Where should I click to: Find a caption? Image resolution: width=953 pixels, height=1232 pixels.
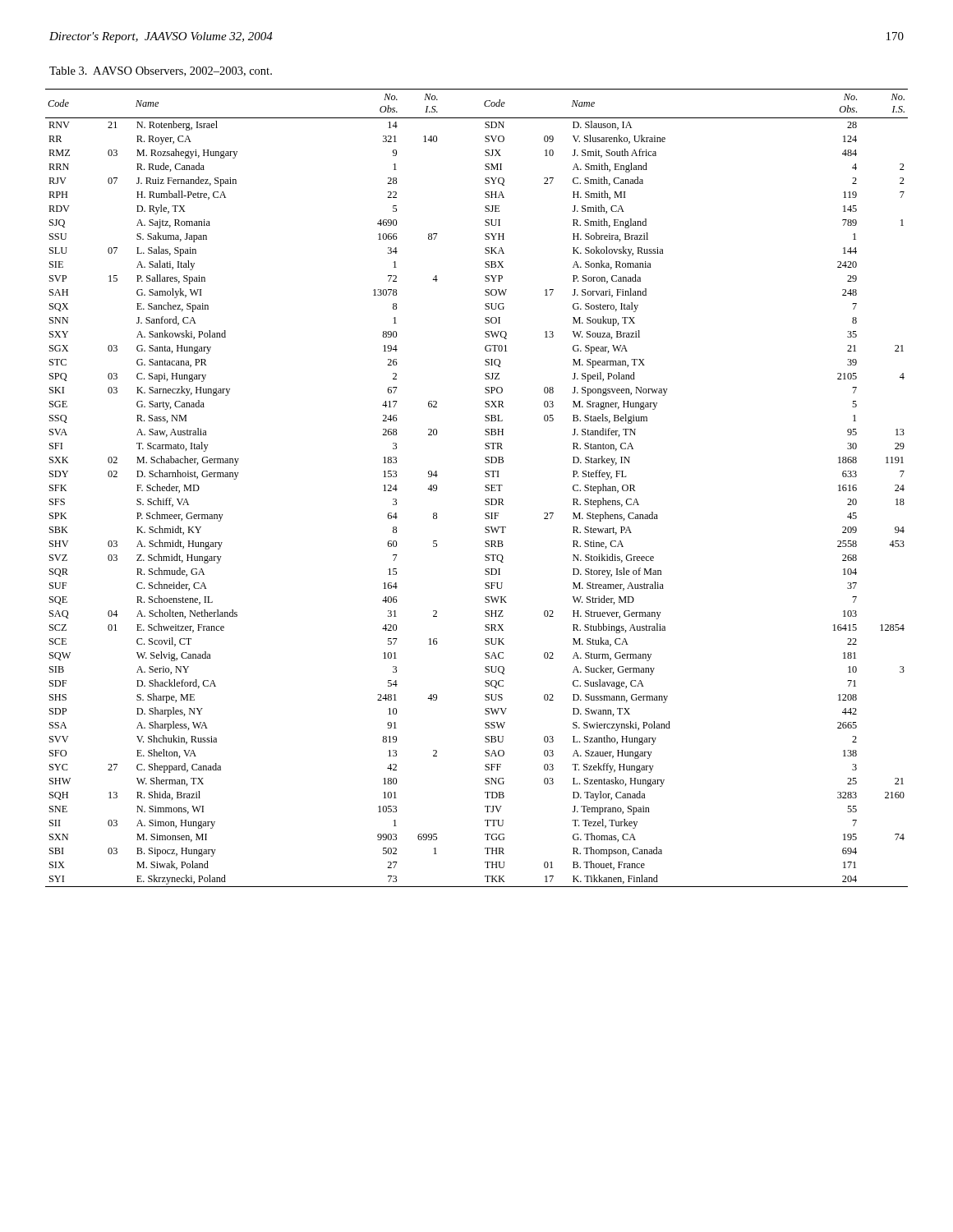click(x=161, y=71)
